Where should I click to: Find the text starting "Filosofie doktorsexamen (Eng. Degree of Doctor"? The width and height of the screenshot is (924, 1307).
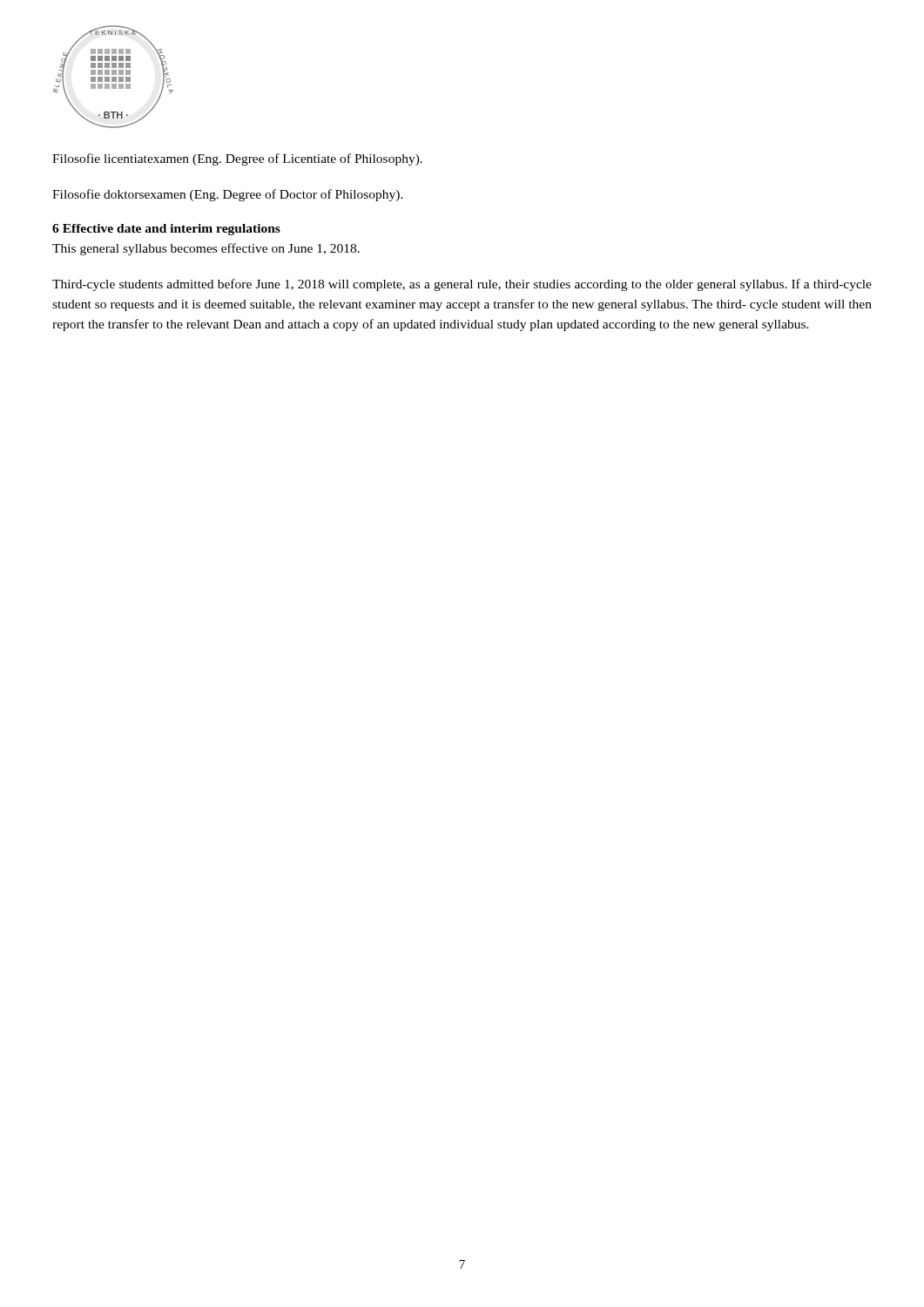pyautogui.click(x=228, y=194)
